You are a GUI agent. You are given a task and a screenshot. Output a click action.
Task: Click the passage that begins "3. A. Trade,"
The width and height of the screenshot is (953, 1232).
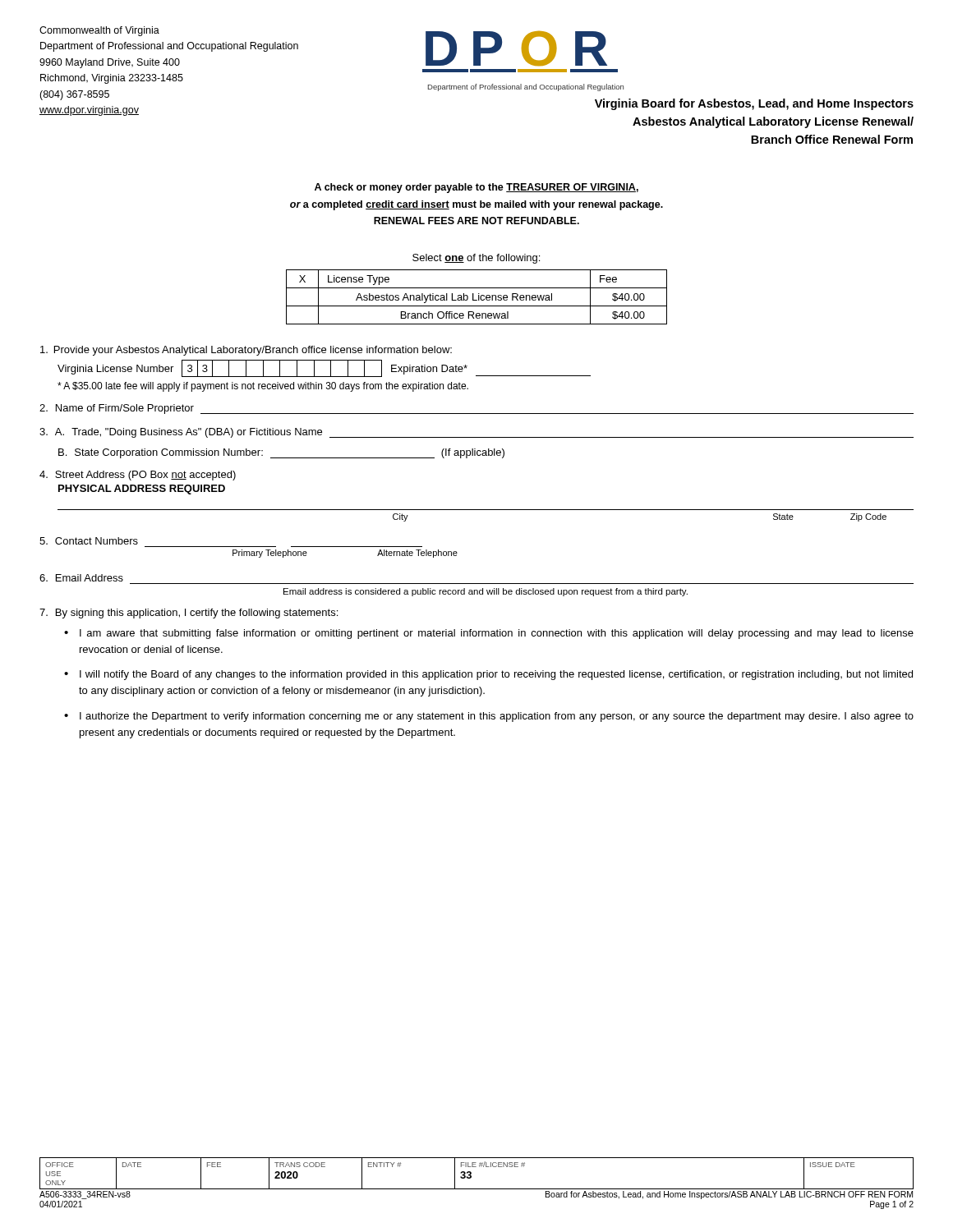coord(476,441)
